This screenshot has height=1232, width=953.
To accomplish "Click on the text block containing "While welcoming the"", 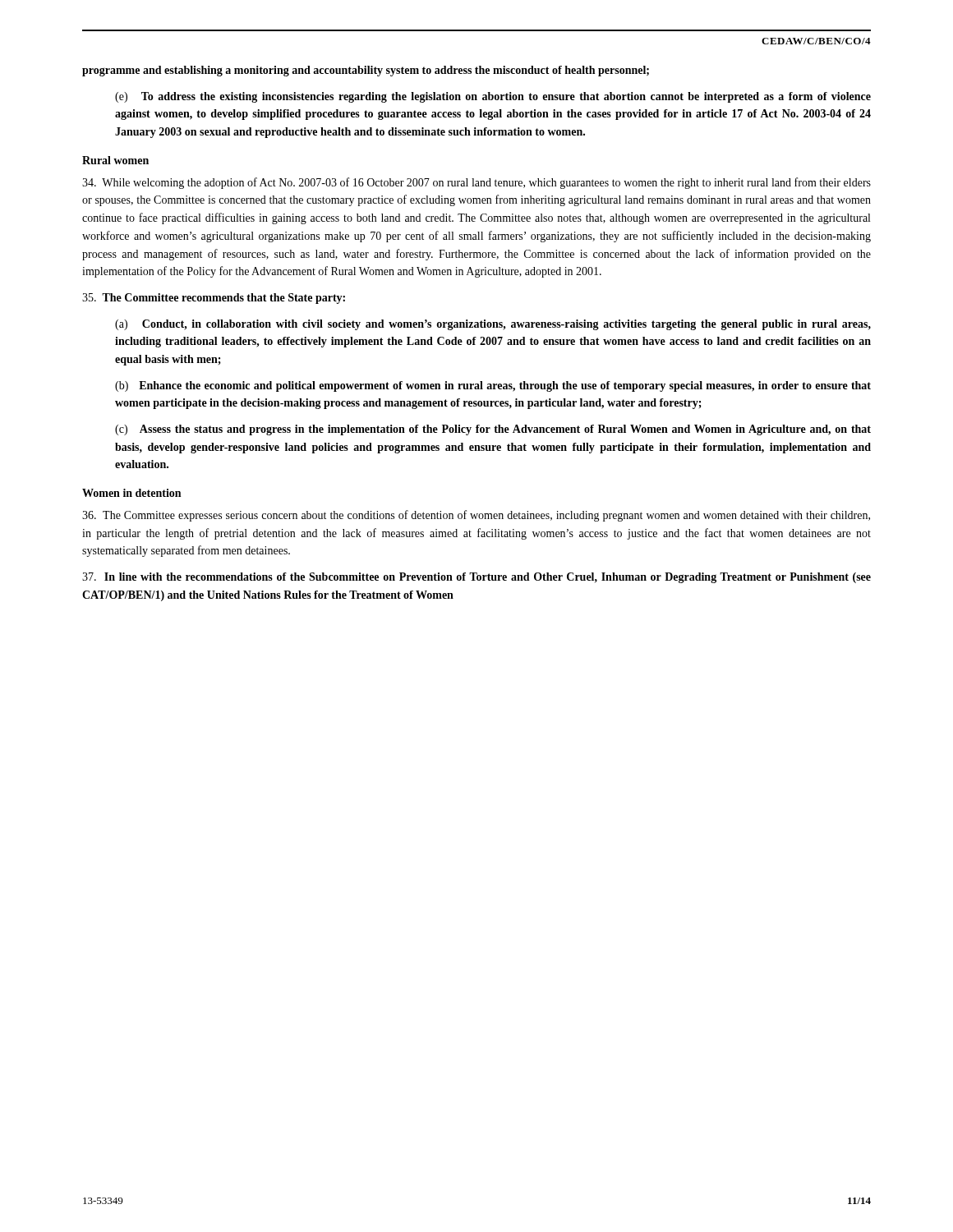I will [x=476, y=227].
